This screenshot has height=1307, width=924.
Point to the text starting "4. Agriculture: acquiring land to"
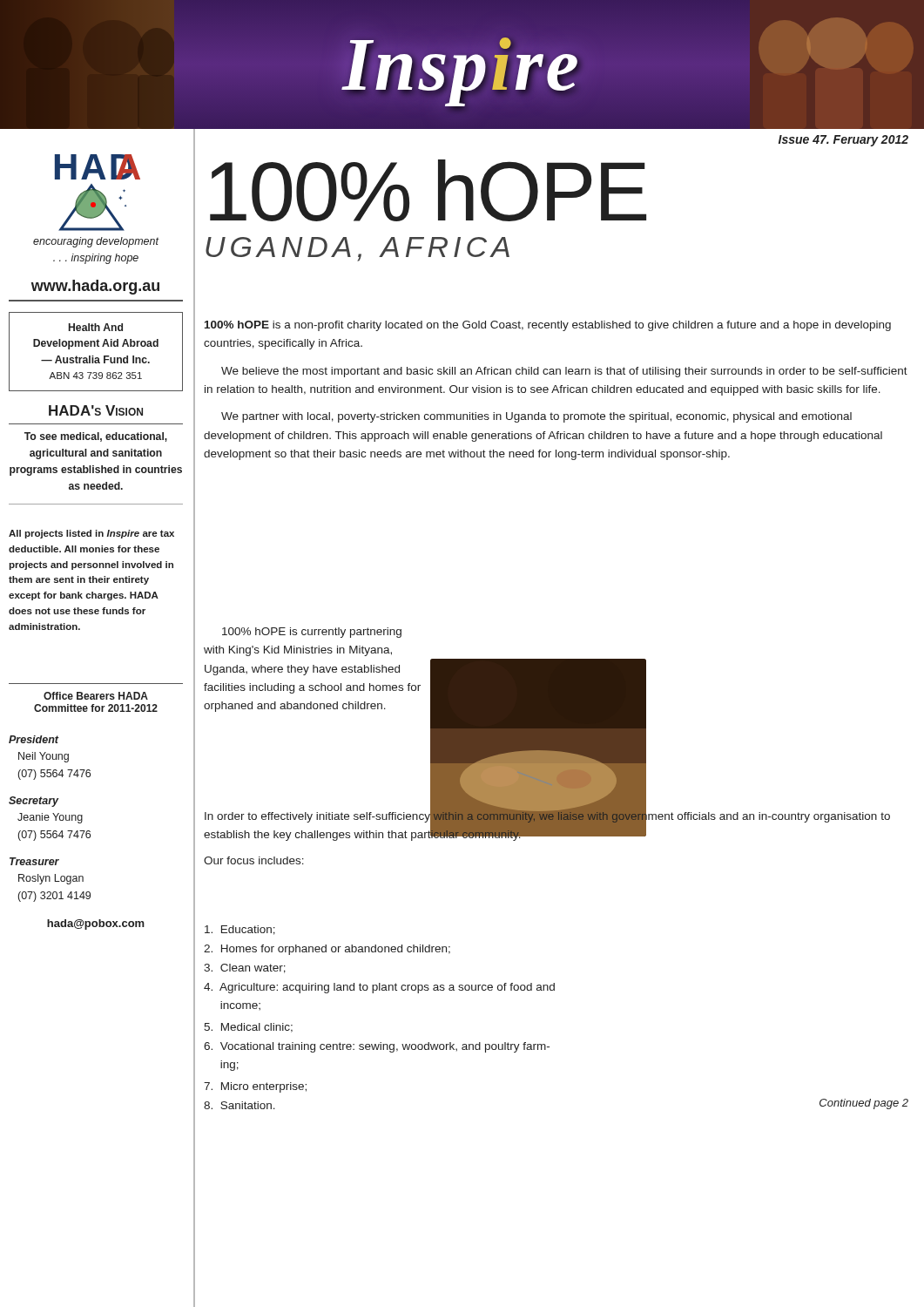point(380,996)
